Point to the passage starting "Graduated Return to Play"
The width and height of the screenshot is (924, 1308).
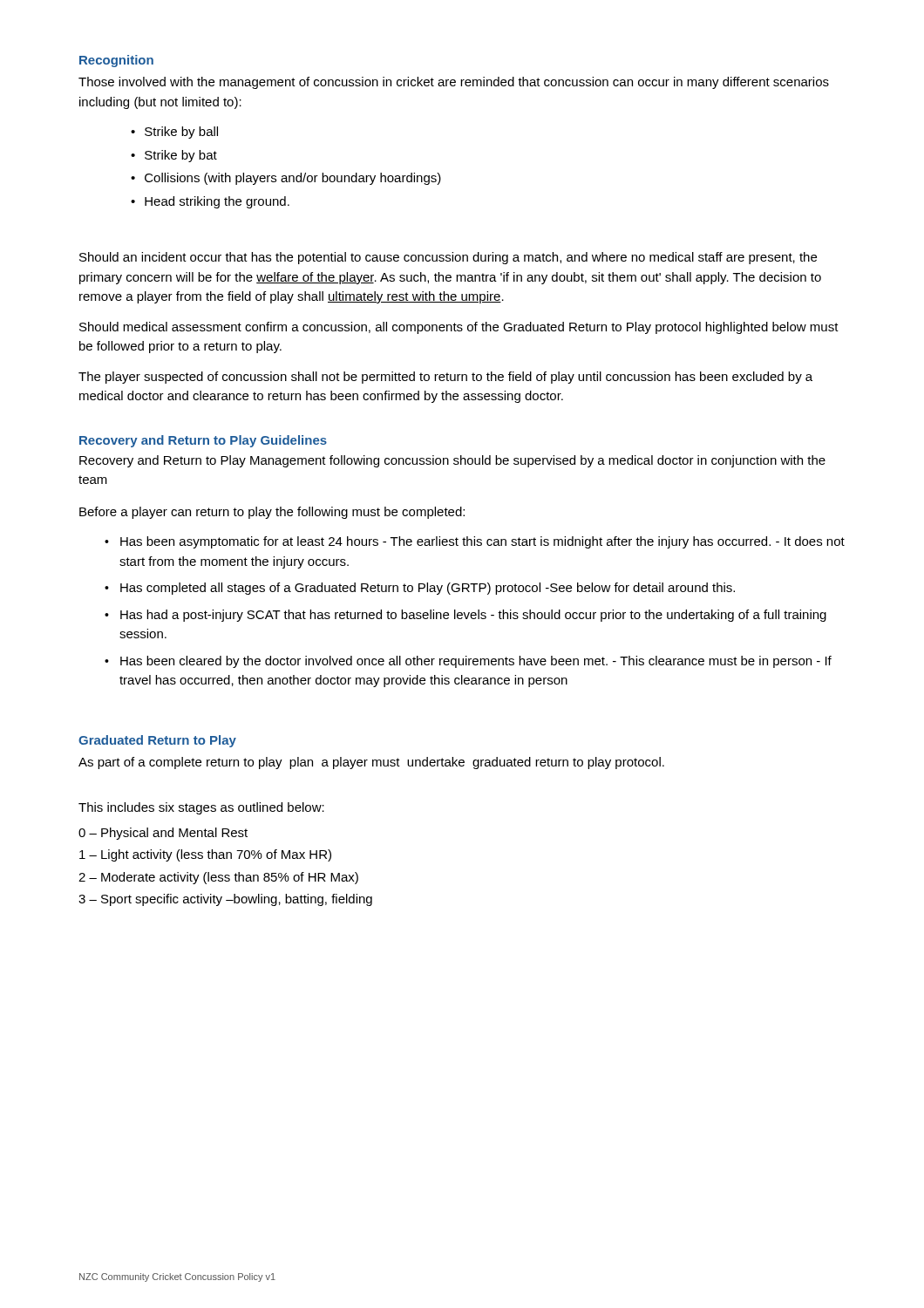(157, 739)
